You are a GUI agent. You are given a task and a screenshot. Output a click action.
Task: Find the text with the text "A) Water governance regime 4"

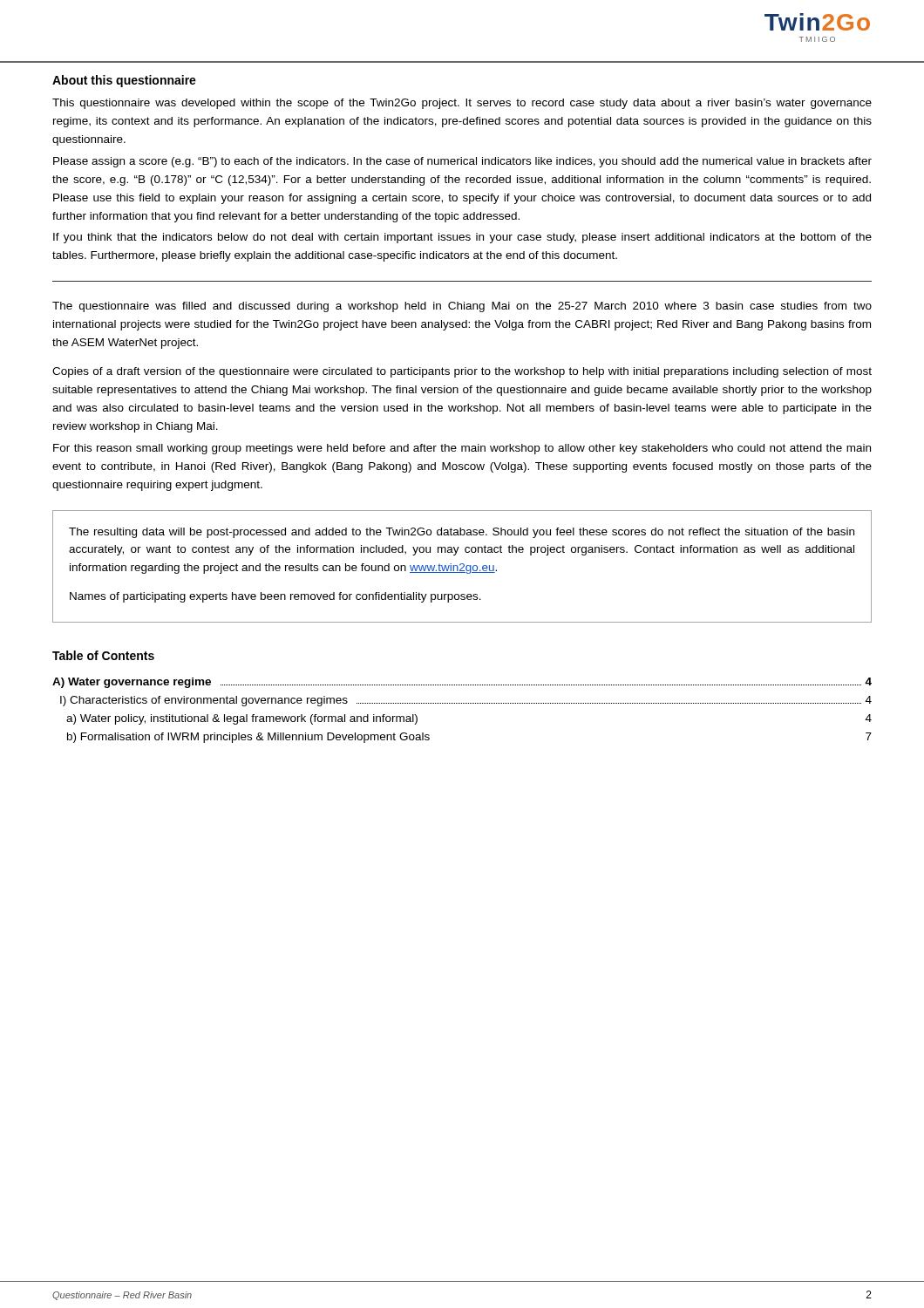click(462, 682)
